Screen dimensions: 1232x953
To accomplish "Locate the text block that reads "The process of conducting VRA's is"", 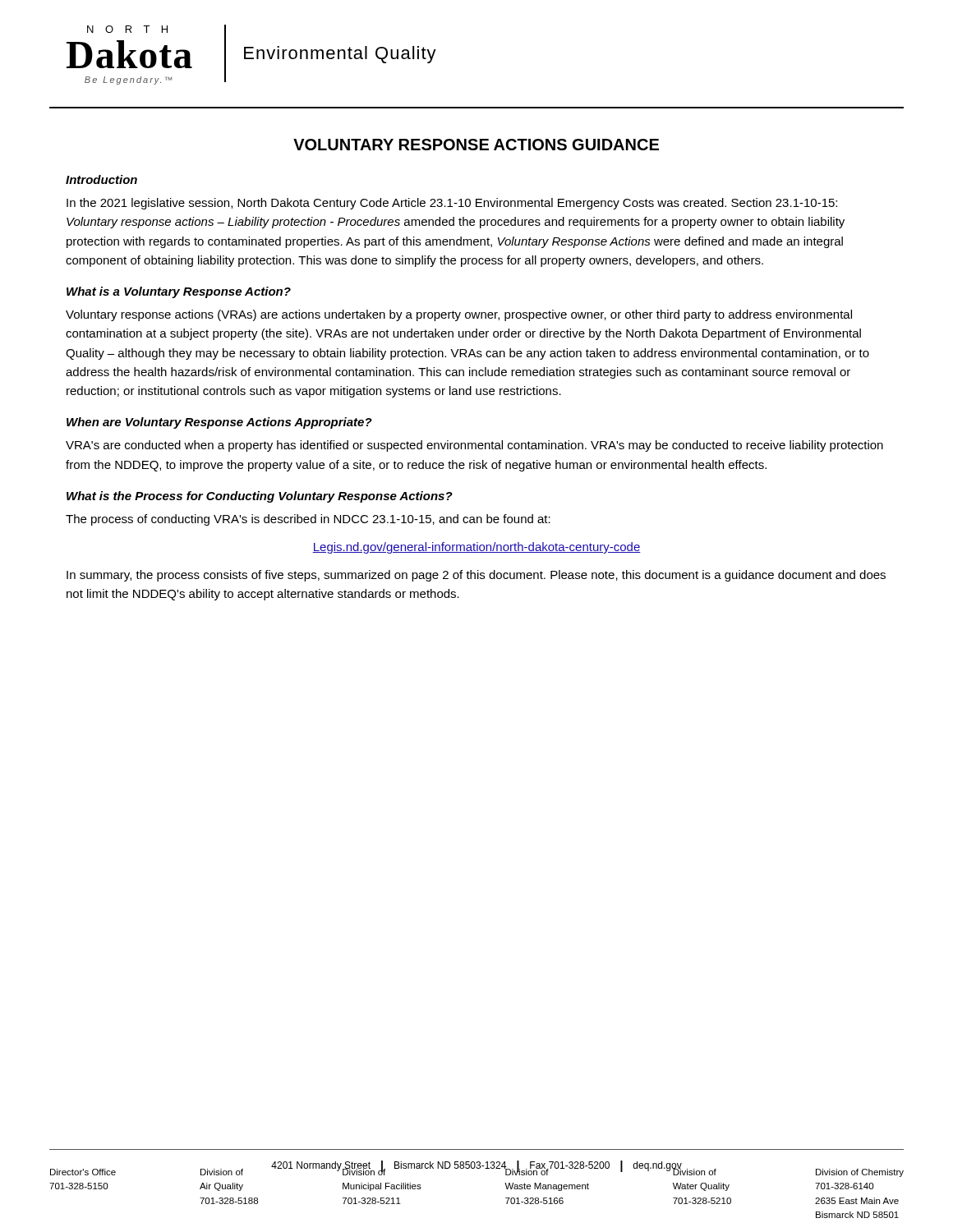I will 308,518.
